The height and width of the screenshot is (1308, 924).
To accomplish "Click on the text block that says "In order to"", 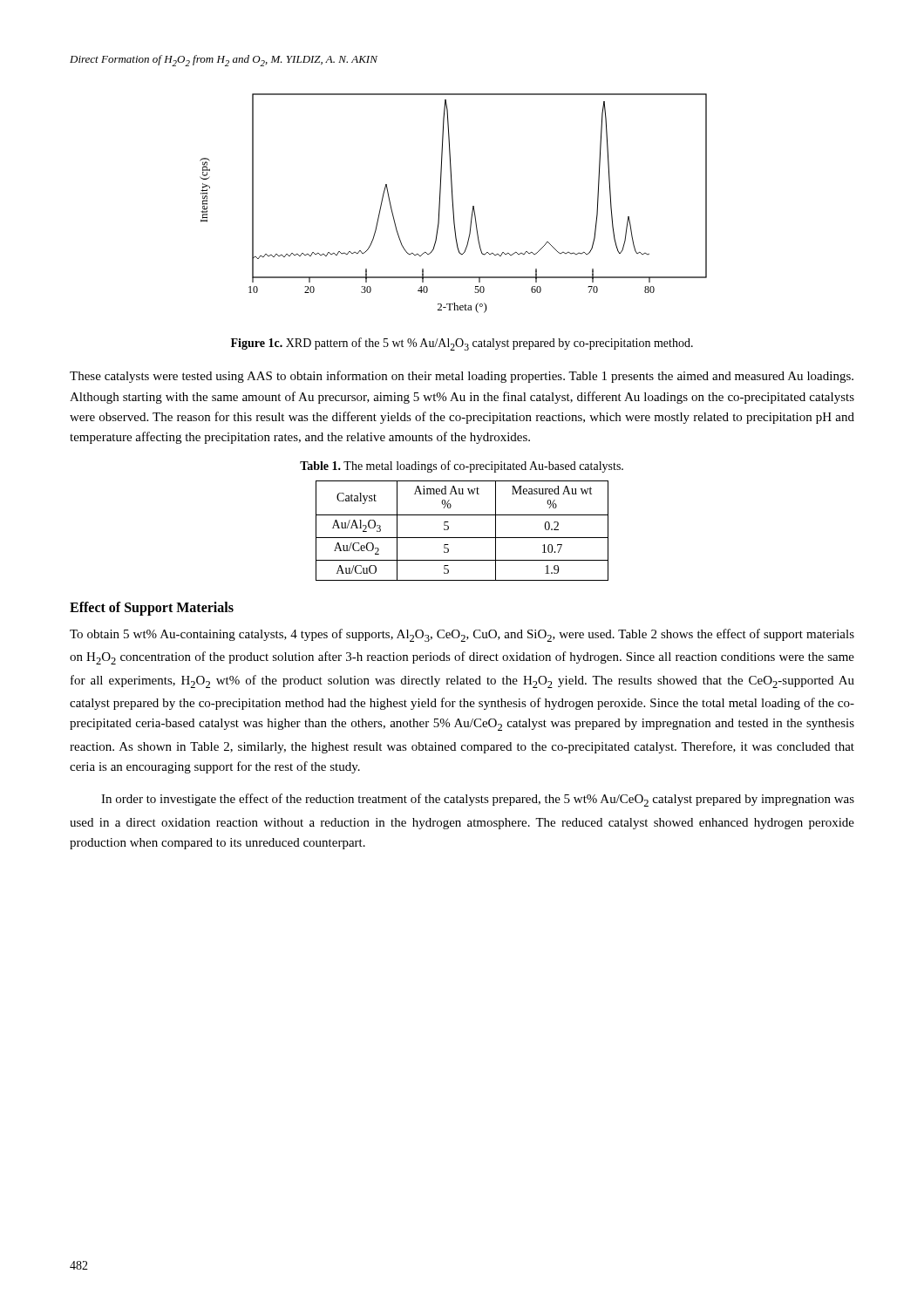I will (x=462, y=821).
